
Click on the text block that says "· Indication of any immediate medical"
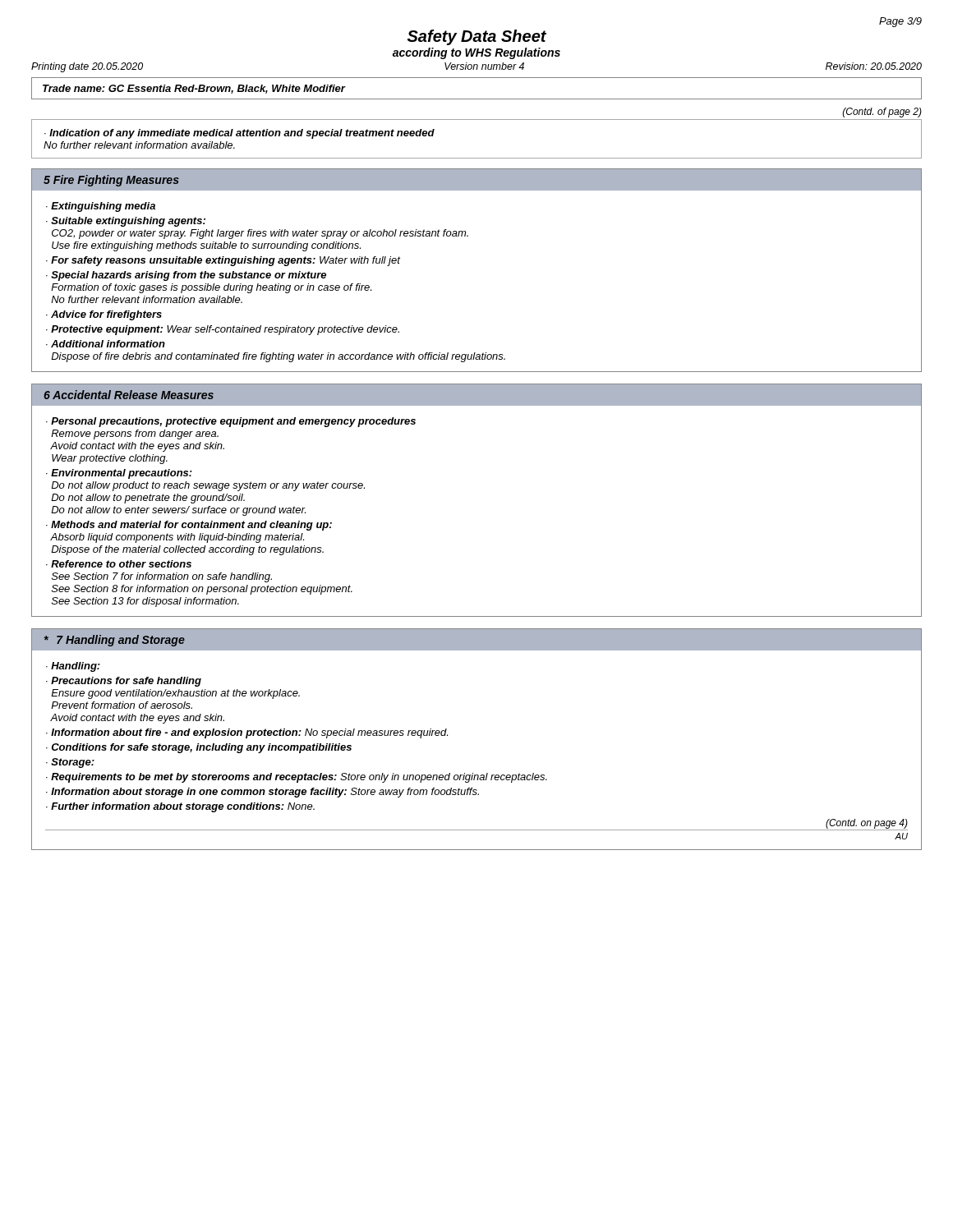click(239, 139)
